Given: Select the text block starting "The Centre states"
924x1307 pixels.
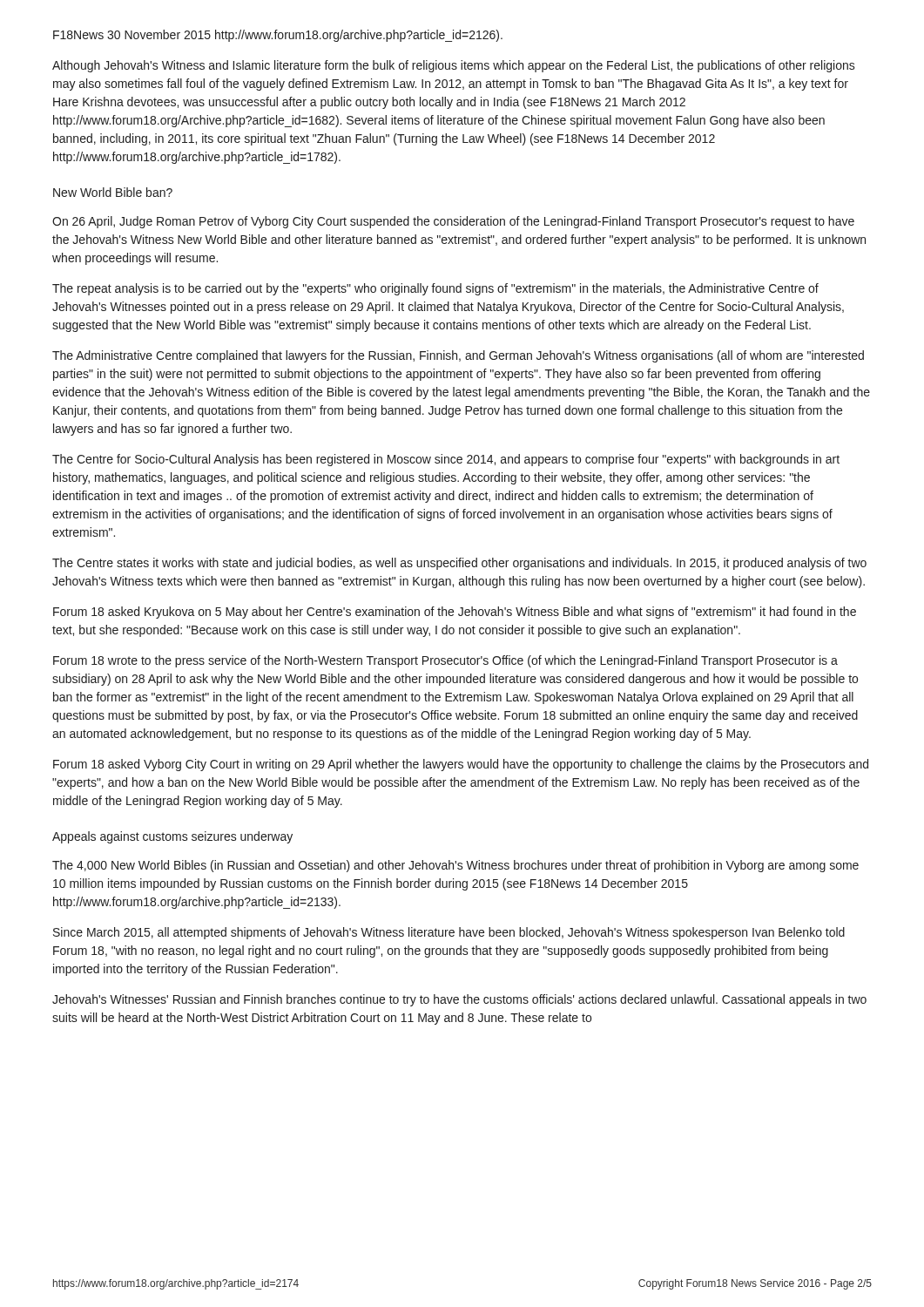Looking at the screenshot, I should click(x=460, y=572).
